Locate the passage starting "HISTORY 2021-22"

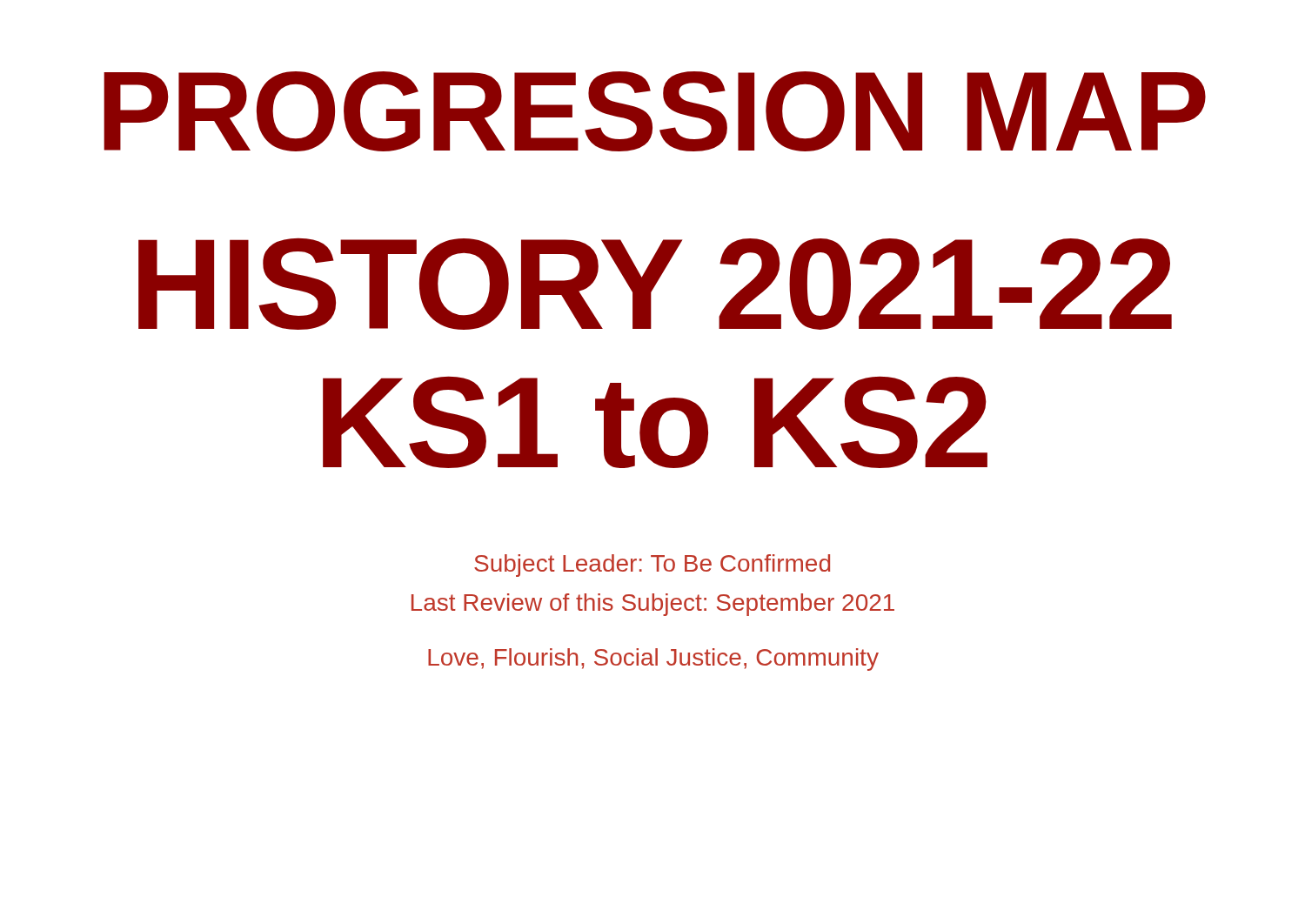[x=652, y=284]
